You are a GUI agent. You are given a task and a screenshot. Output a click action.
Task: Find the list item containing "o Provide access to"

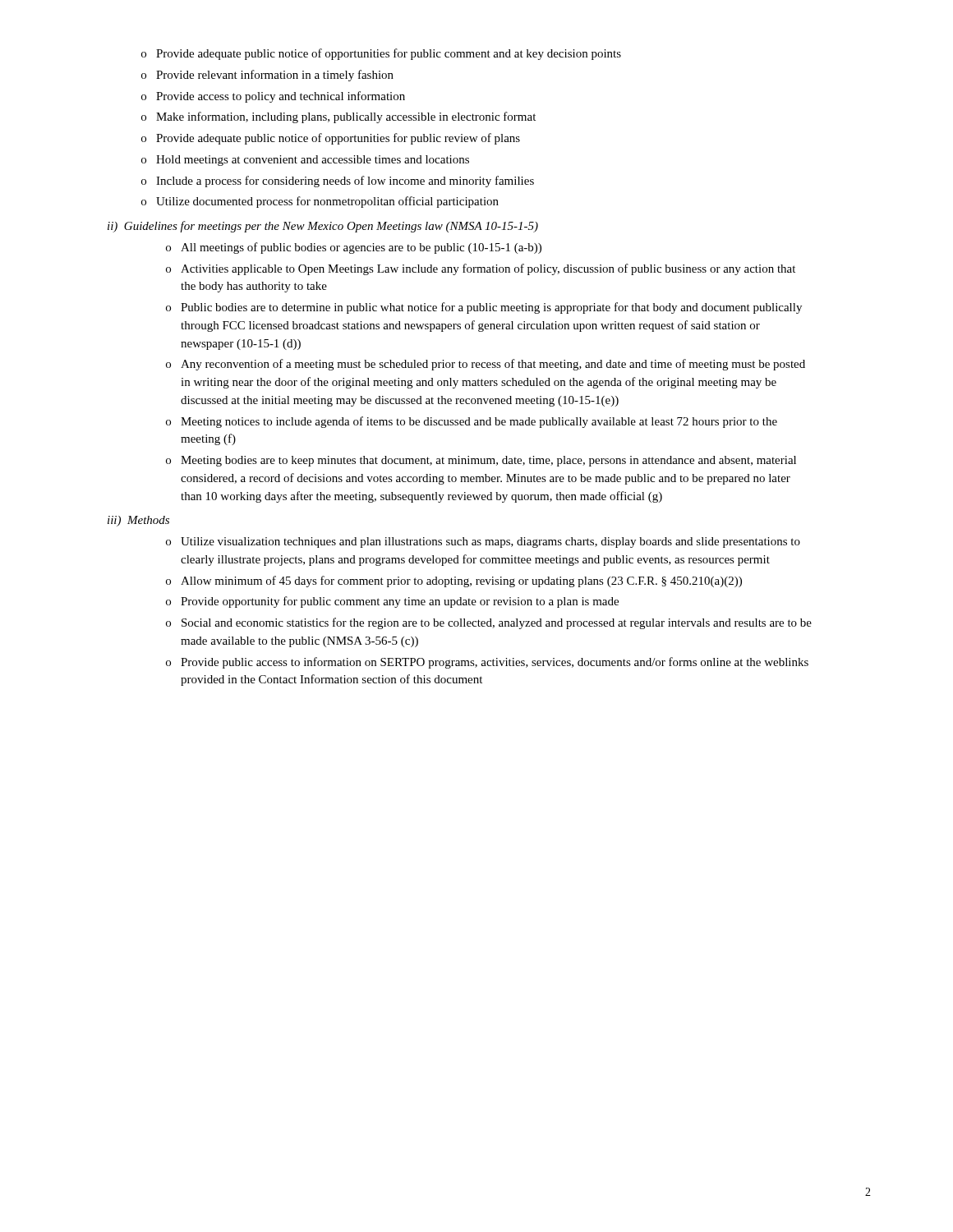point(273,97)
